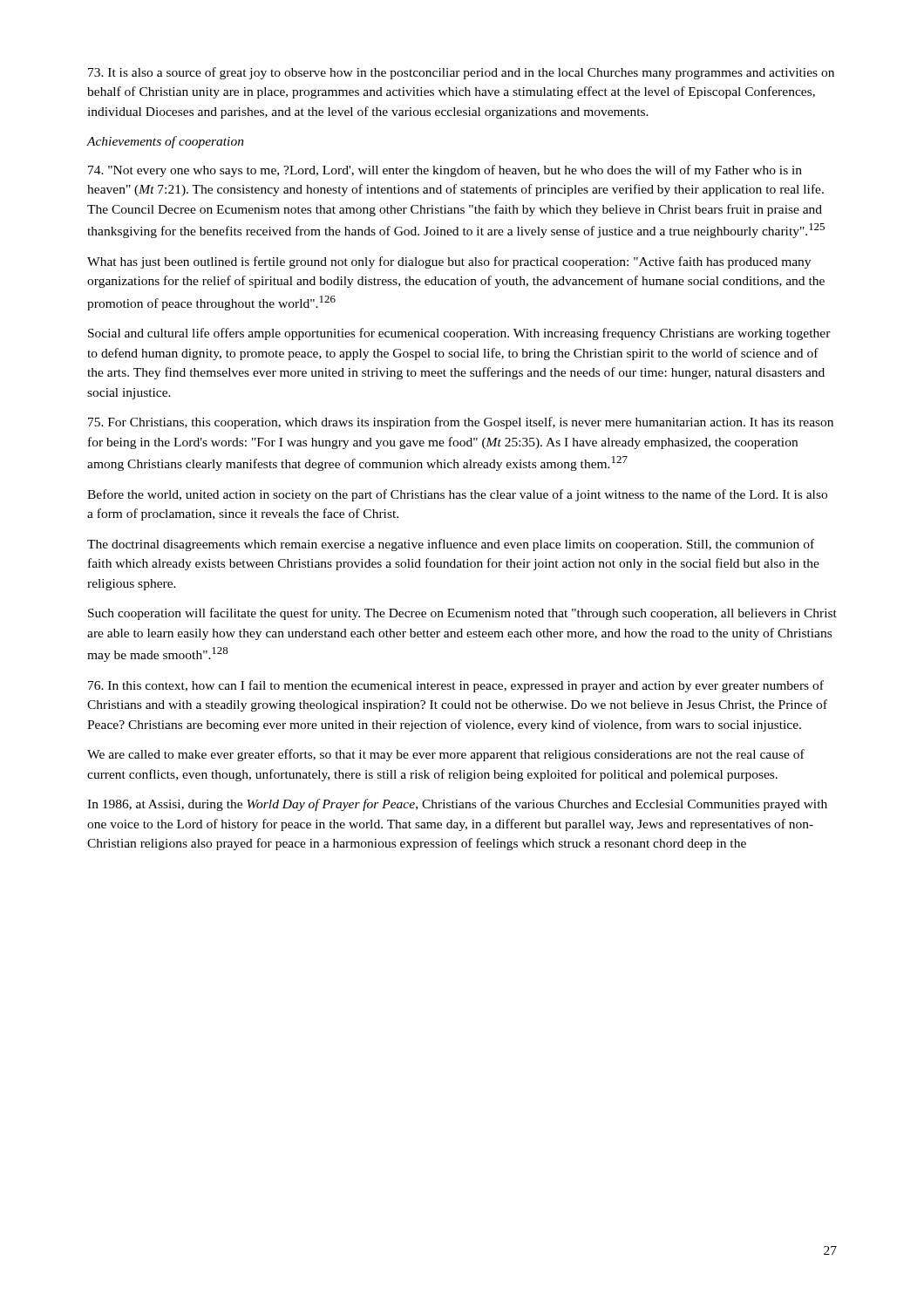Image resolution: width=924 pixels, height=1308 pixels.
Task: Locate the block of text that opens with "It is also a source of"
Action: [x=461, y=91]
